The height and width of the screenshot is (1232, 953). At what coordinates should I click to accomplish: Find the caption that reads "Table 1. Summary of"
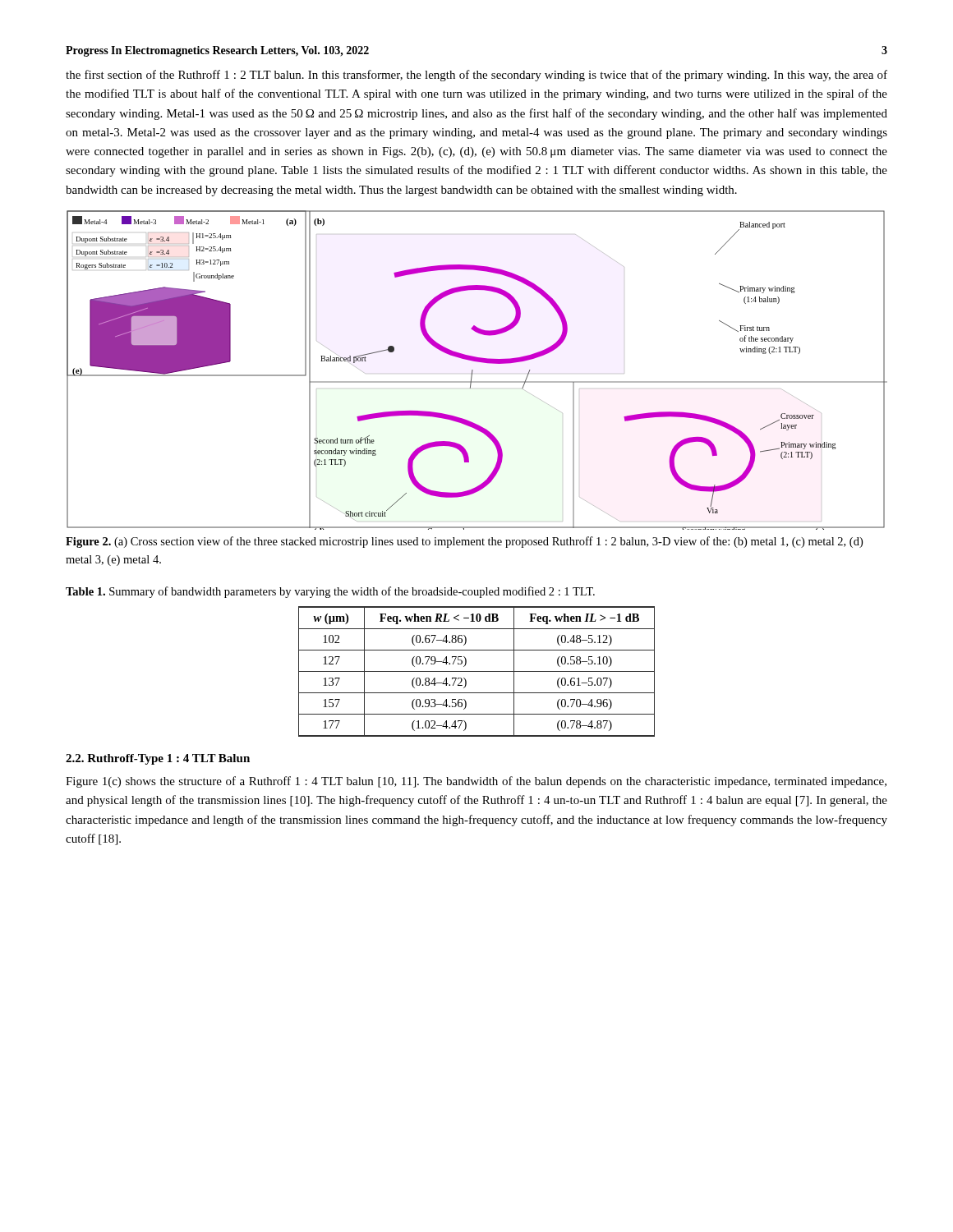(x=331, y=592)
